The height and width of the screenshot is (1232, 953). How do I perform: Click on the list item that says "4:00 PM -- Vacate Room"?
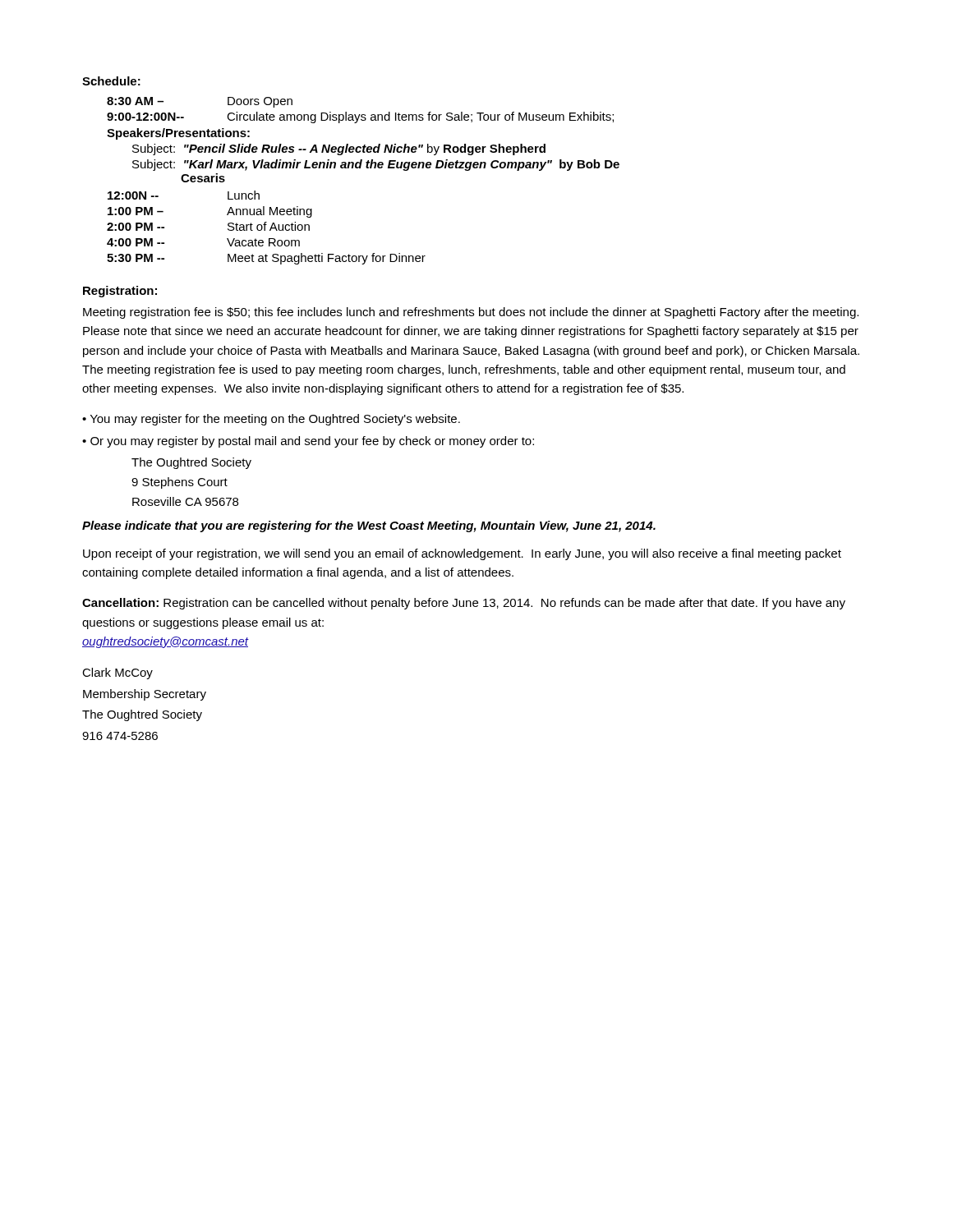[x=266, y=242]
